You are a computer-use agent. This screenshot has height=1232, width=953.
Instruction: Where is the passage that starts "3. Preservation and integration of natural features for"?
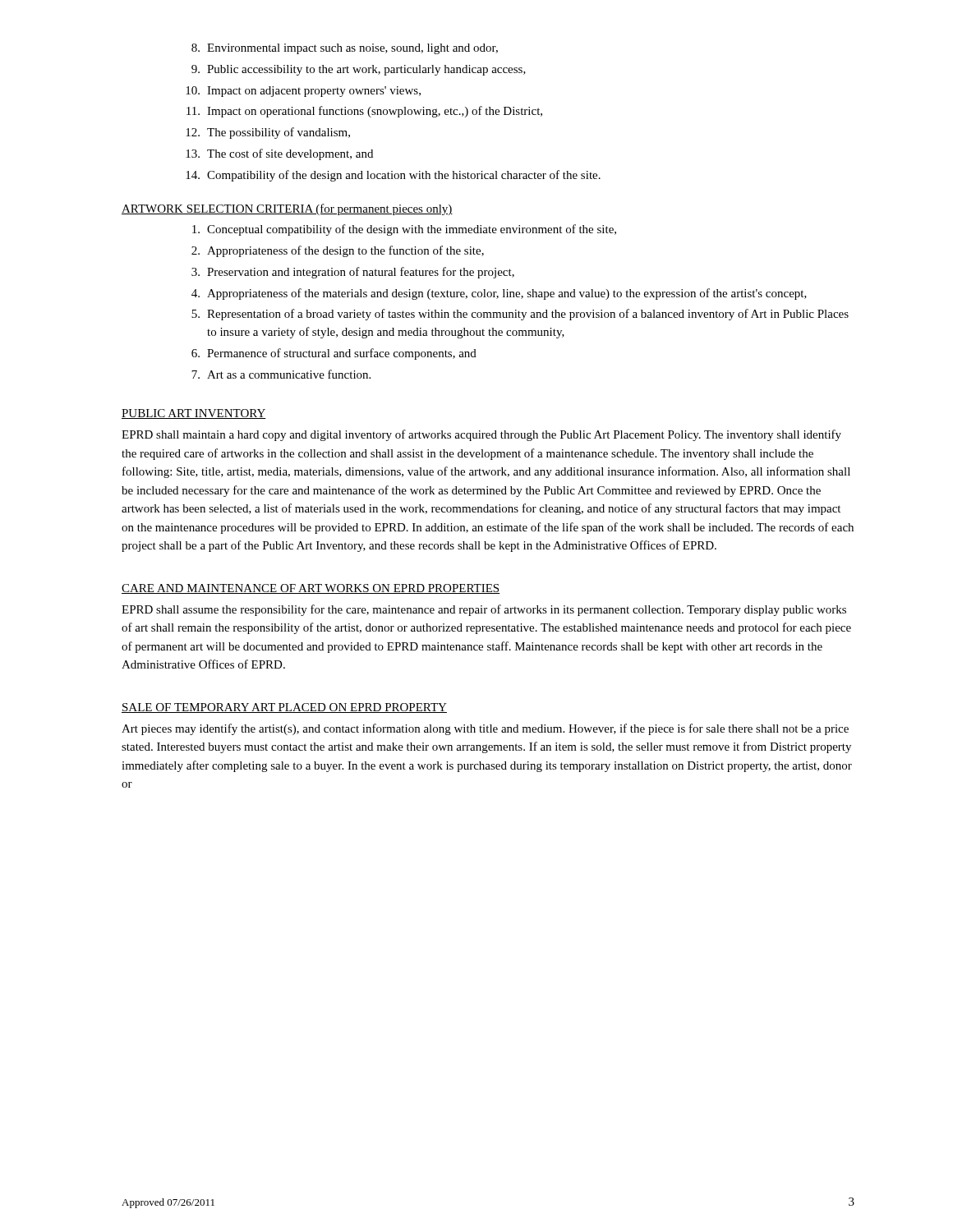coord(513,272)
